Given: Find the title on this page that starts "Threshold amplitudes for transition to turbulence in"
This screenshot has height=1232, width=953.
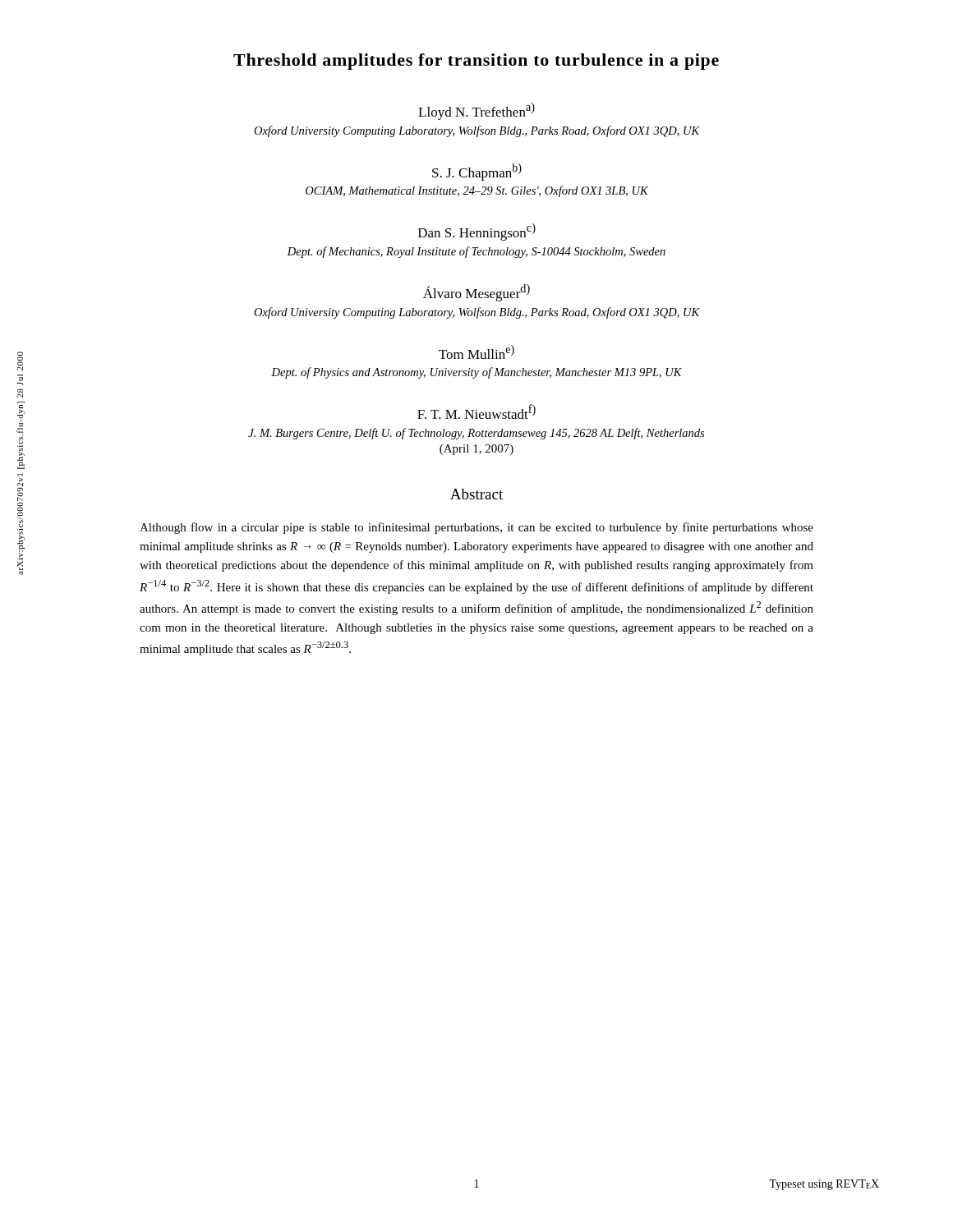Looking at the screenshot, I should (x=476, y=60).
